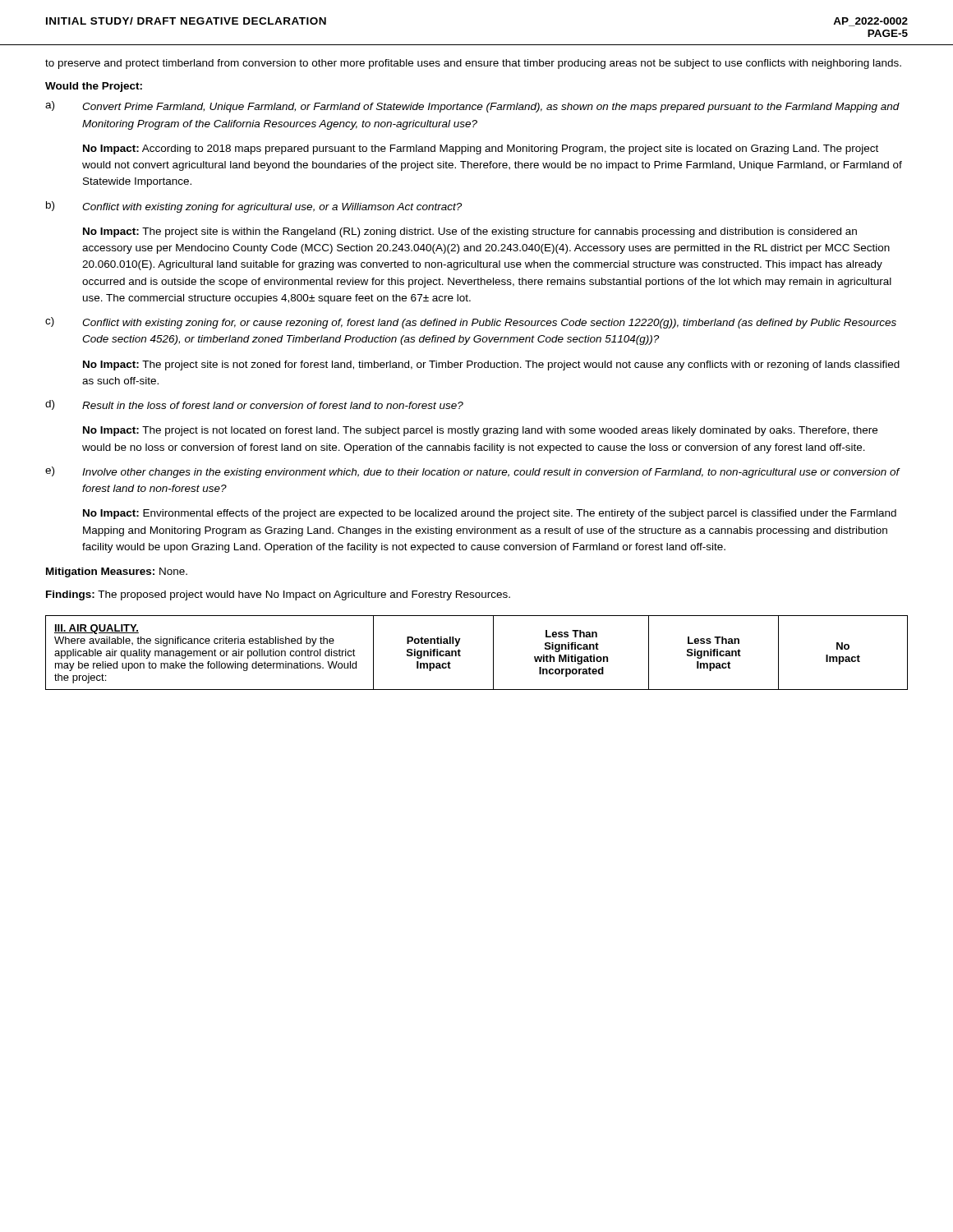The image size is (953, 1232).
Task: Click on the block starting "b) Conflict with existing zoning"
Action: point(254,207)
